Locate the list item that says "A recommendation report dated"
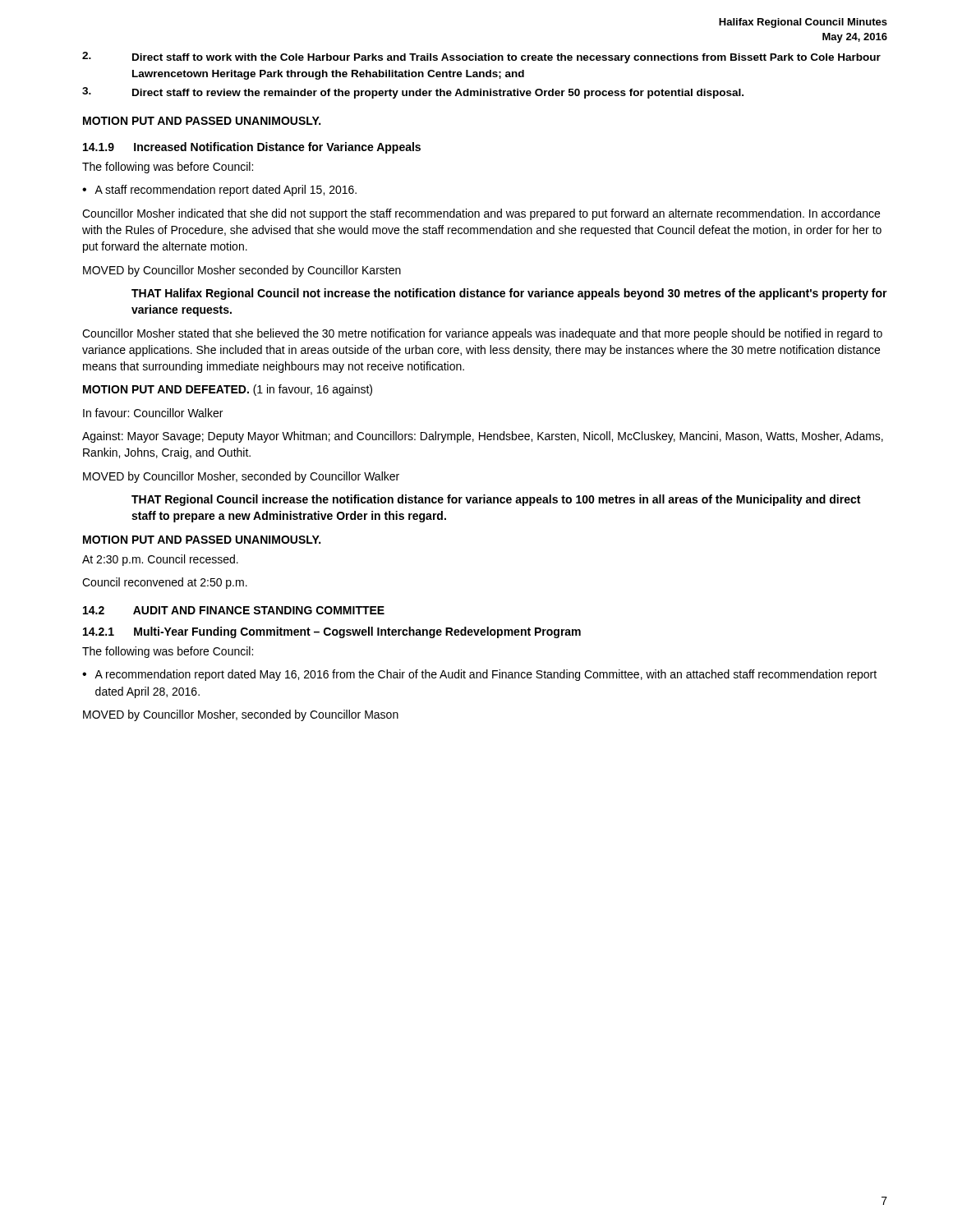This screenshot has width=953, height=1232. (486, 683)
